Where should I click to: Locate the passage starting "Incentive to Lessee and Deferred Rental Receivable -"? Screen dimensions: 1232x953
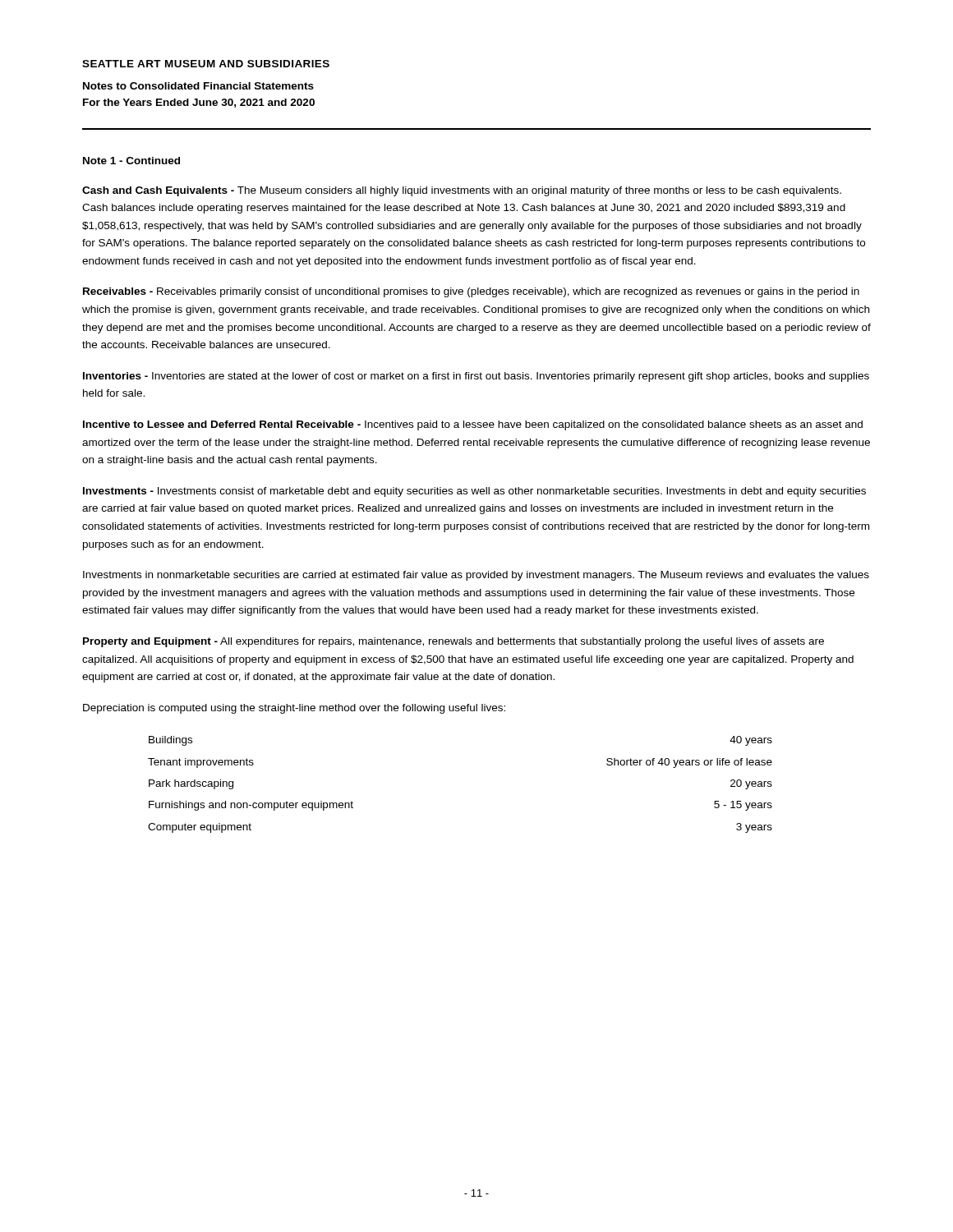coord(476,442)
